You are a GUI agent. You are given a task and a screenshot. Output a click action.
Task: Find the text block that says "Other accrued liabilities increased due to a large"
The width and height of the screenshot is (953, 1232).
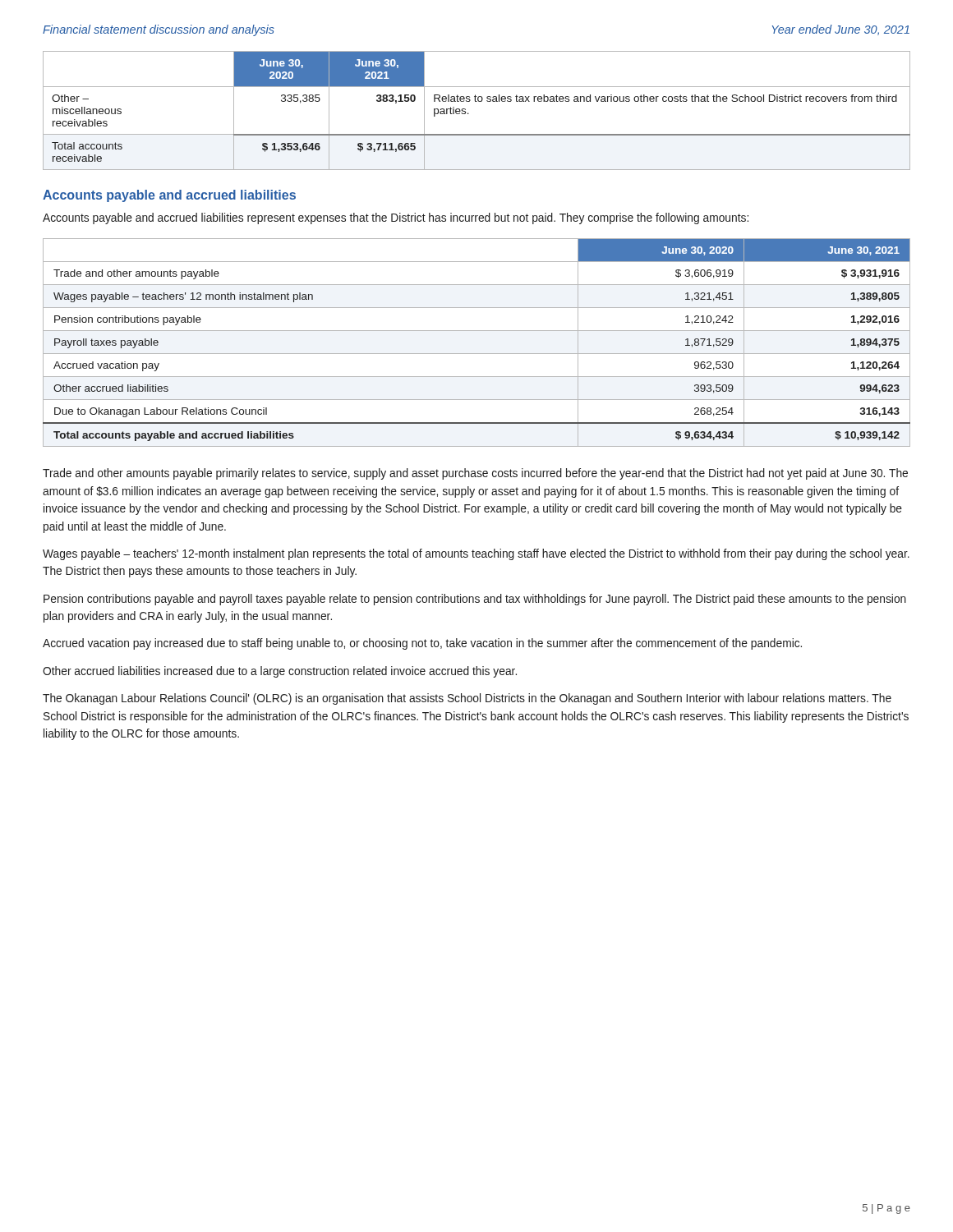pyautogui.click(x=280, y=671)
